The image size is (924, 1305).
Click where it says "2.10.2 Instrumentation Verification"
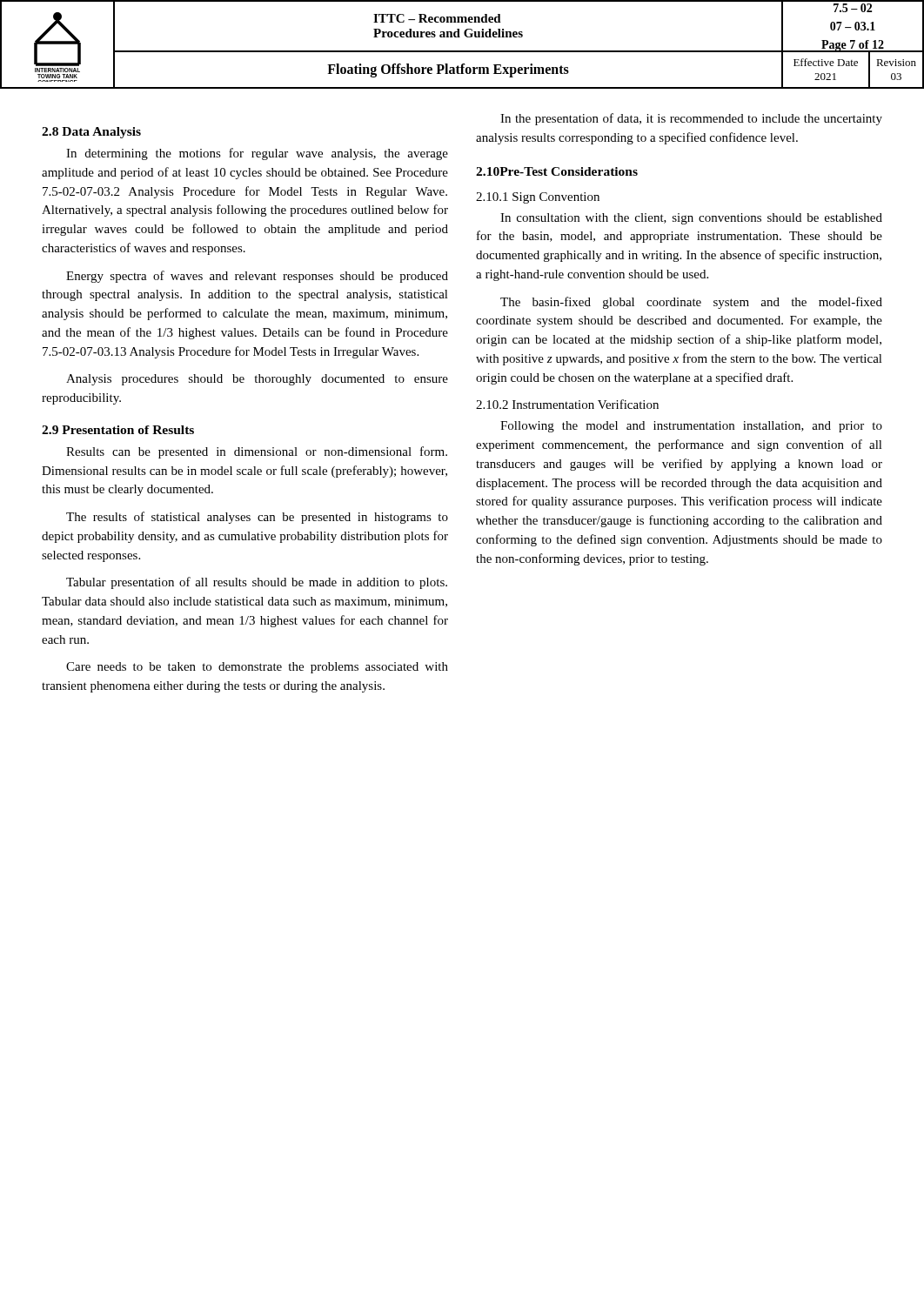click(x=568, y=405)
